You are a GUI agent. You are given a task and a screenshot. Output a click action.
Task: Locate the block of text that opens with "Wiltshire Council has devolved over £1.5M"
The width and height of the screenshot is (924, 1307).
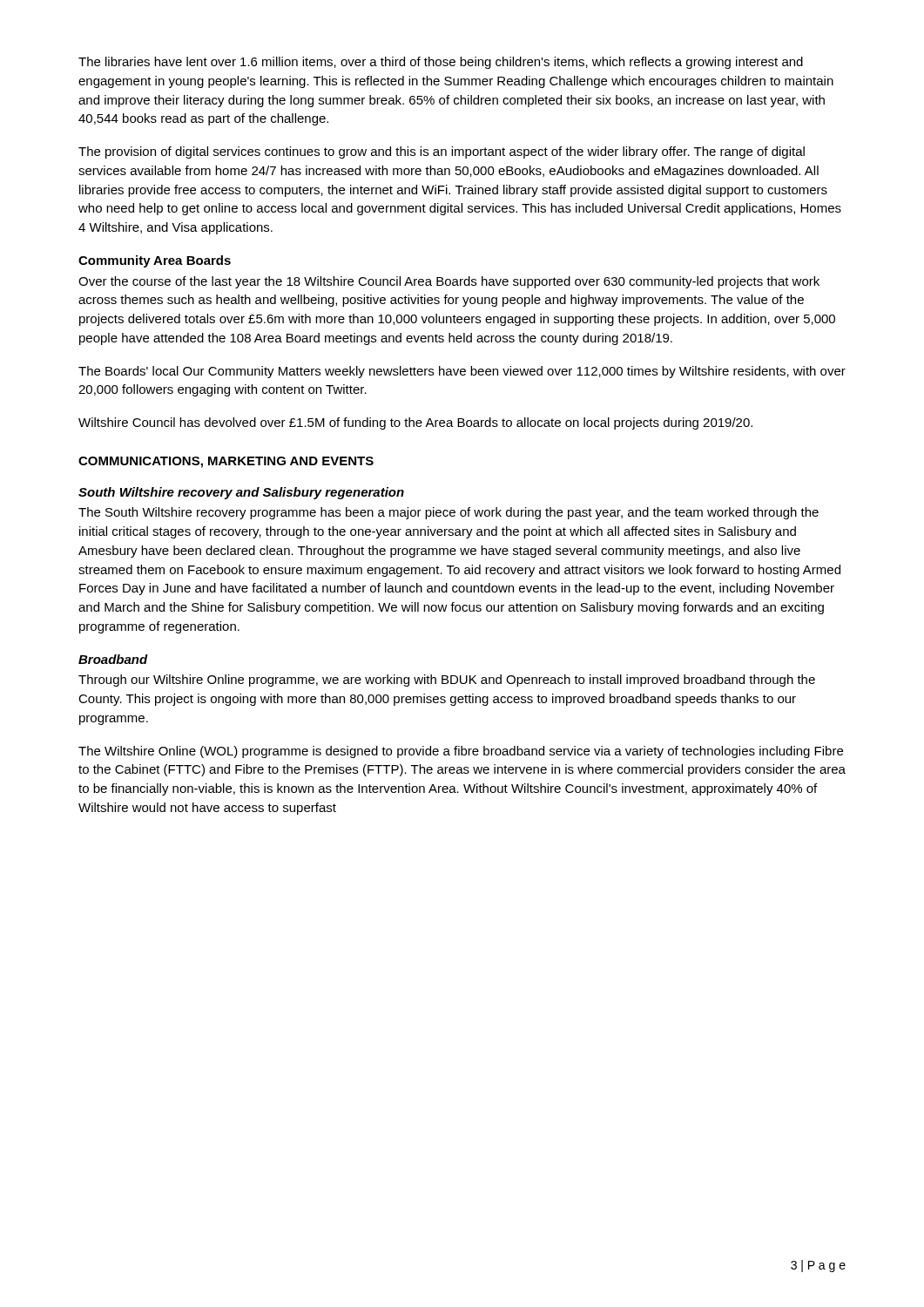click(416, 422)
